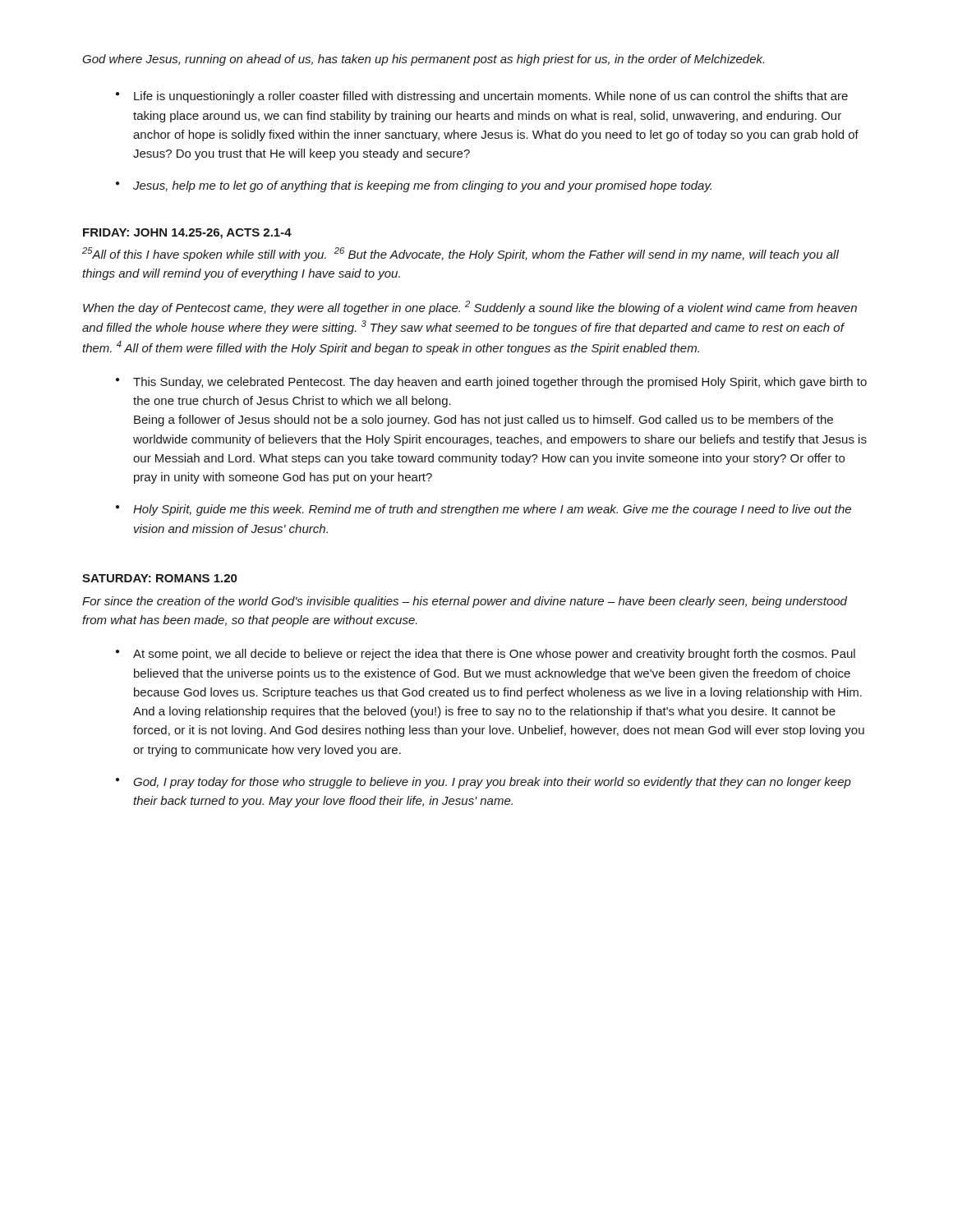Click on the text starting "Life is unquestioningly a roller"

[x=493, y=125]
